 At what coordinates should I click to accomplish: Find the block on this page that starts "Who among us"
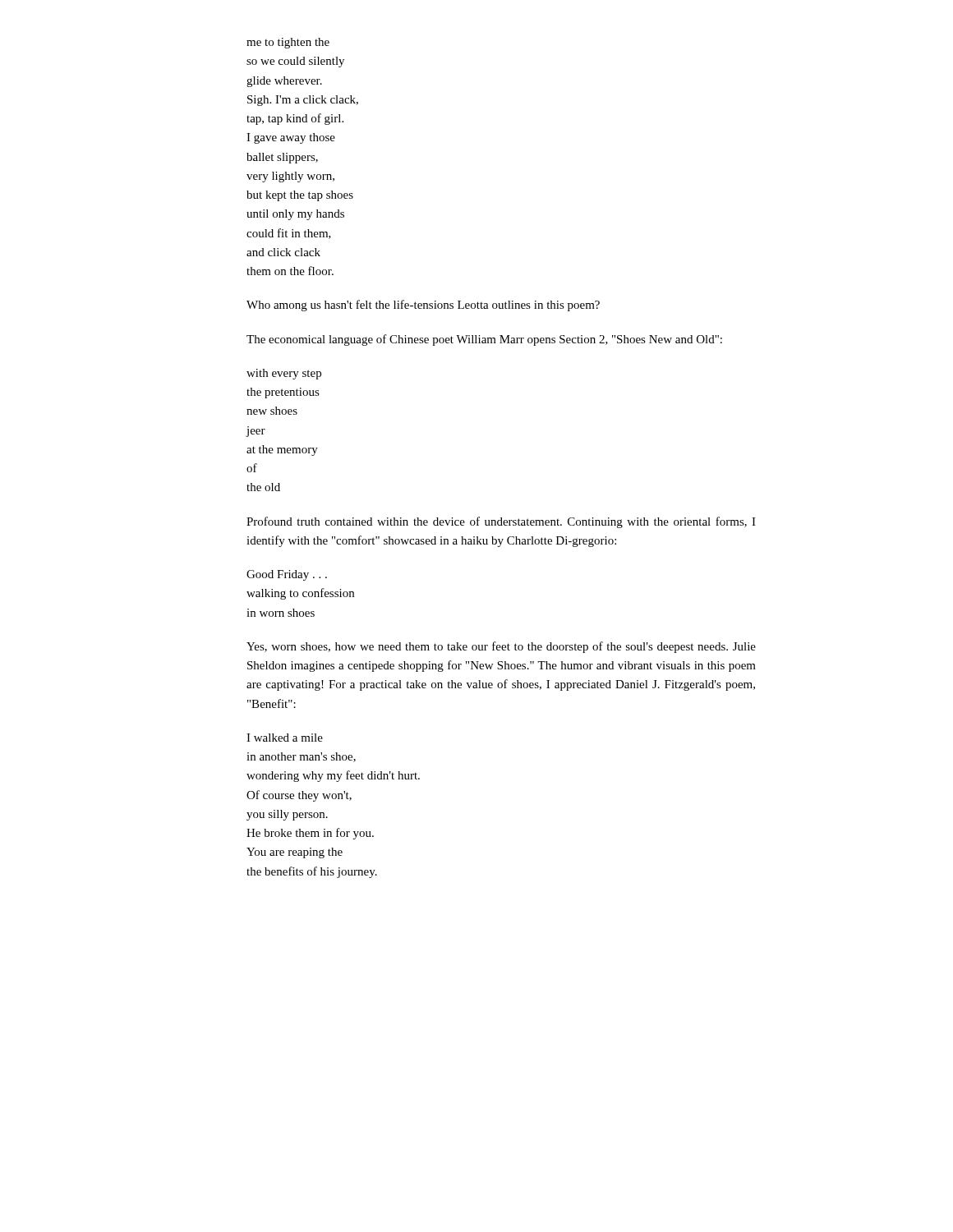point(423,305)
